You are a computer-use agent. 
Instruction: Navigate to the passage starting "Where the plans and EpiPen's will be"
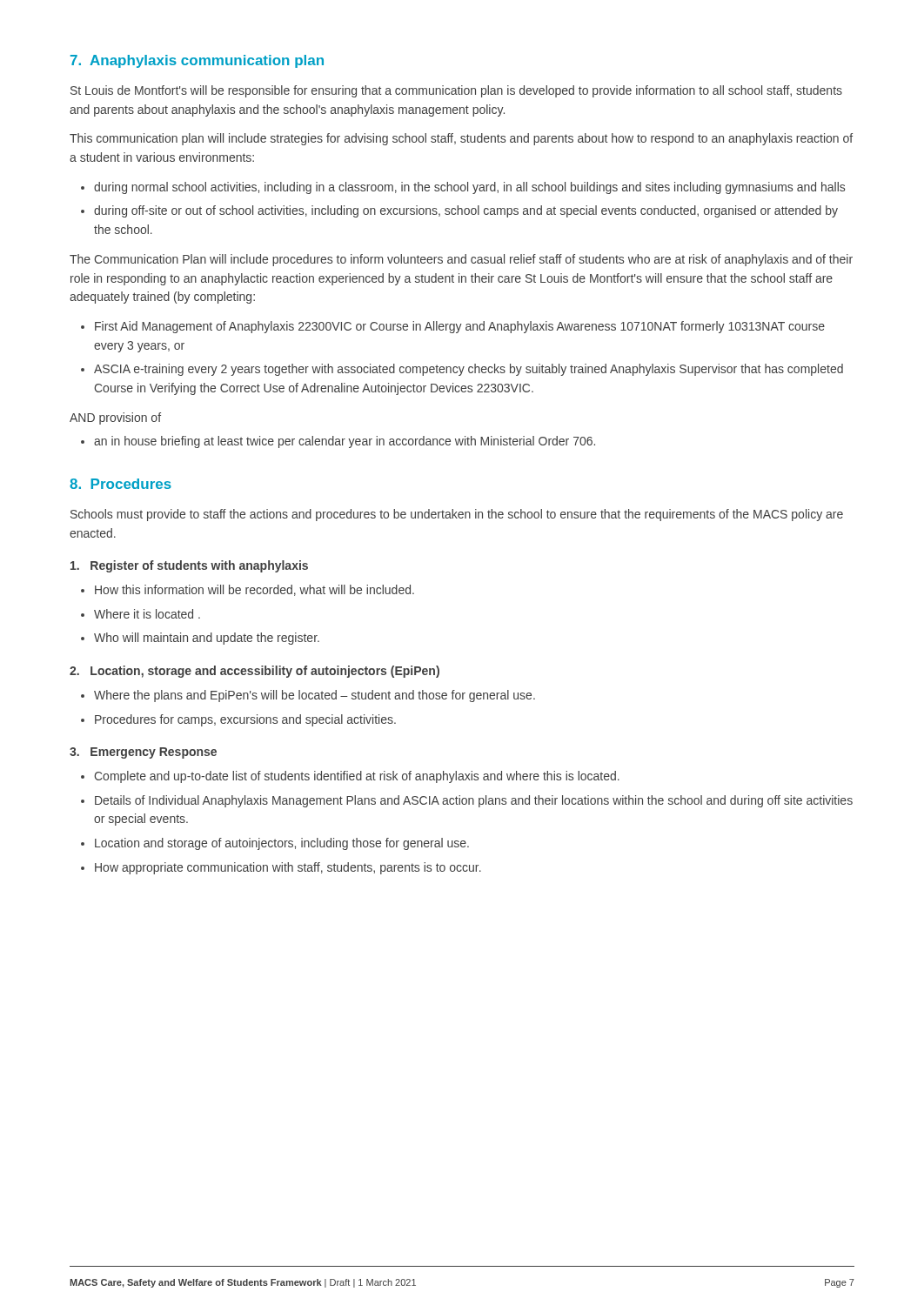point(474,696)
